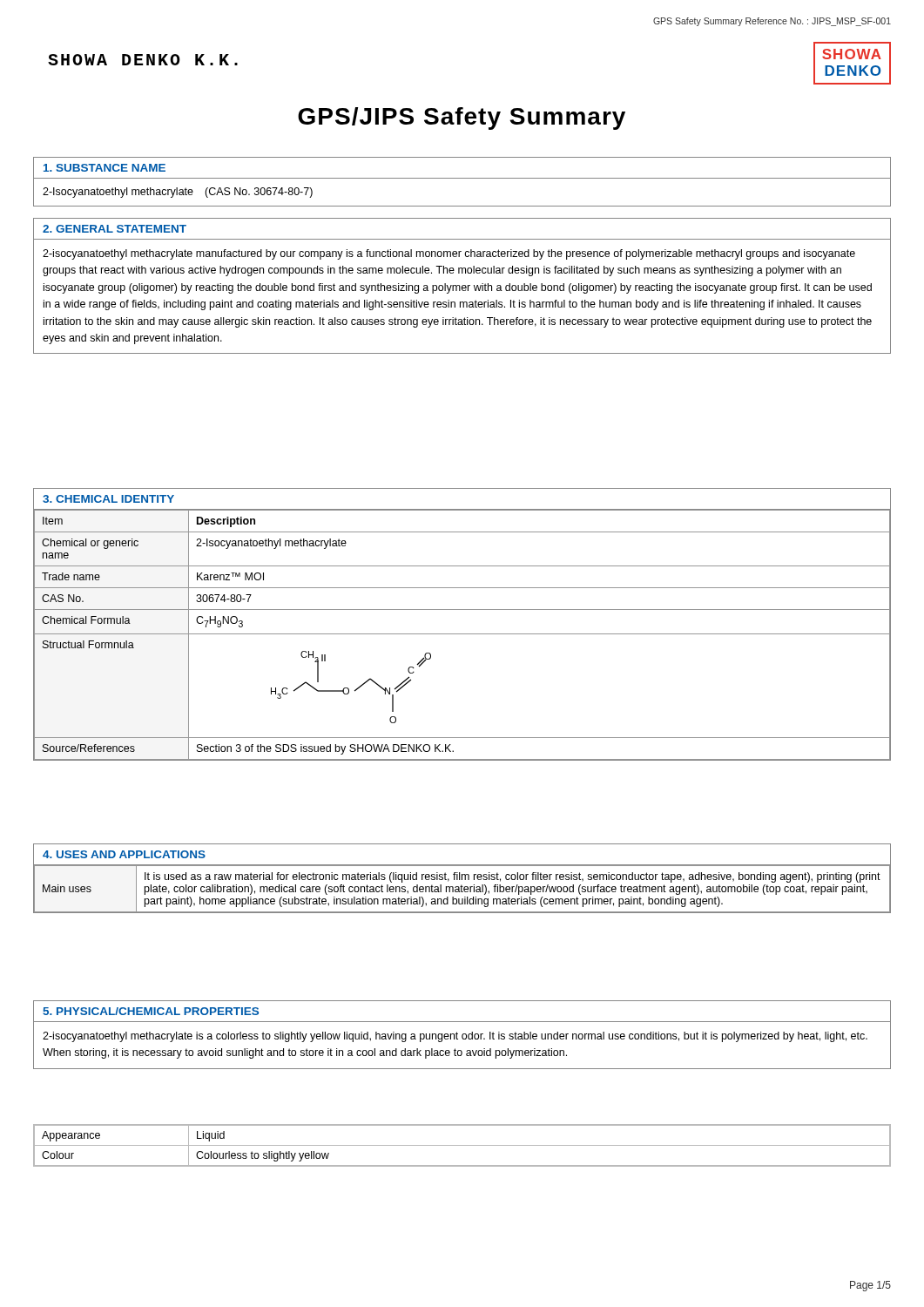The width and height of the screenshot is (924, 1307).
Task: Locate the table with the text "Chemical or generic name"
Action: point(462,635)
